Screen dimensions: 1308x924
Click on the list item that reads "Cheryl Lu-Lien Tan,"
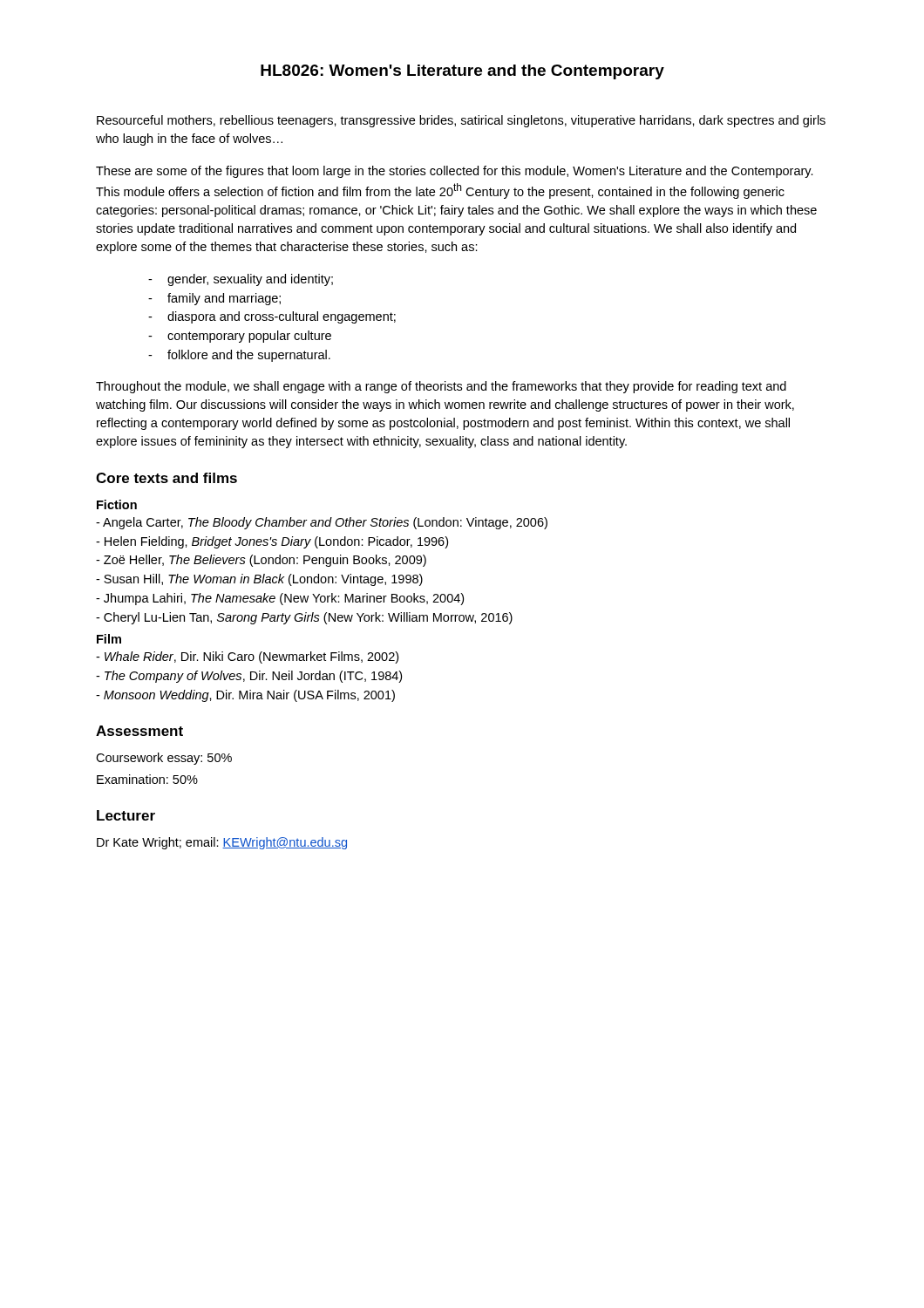304,617
